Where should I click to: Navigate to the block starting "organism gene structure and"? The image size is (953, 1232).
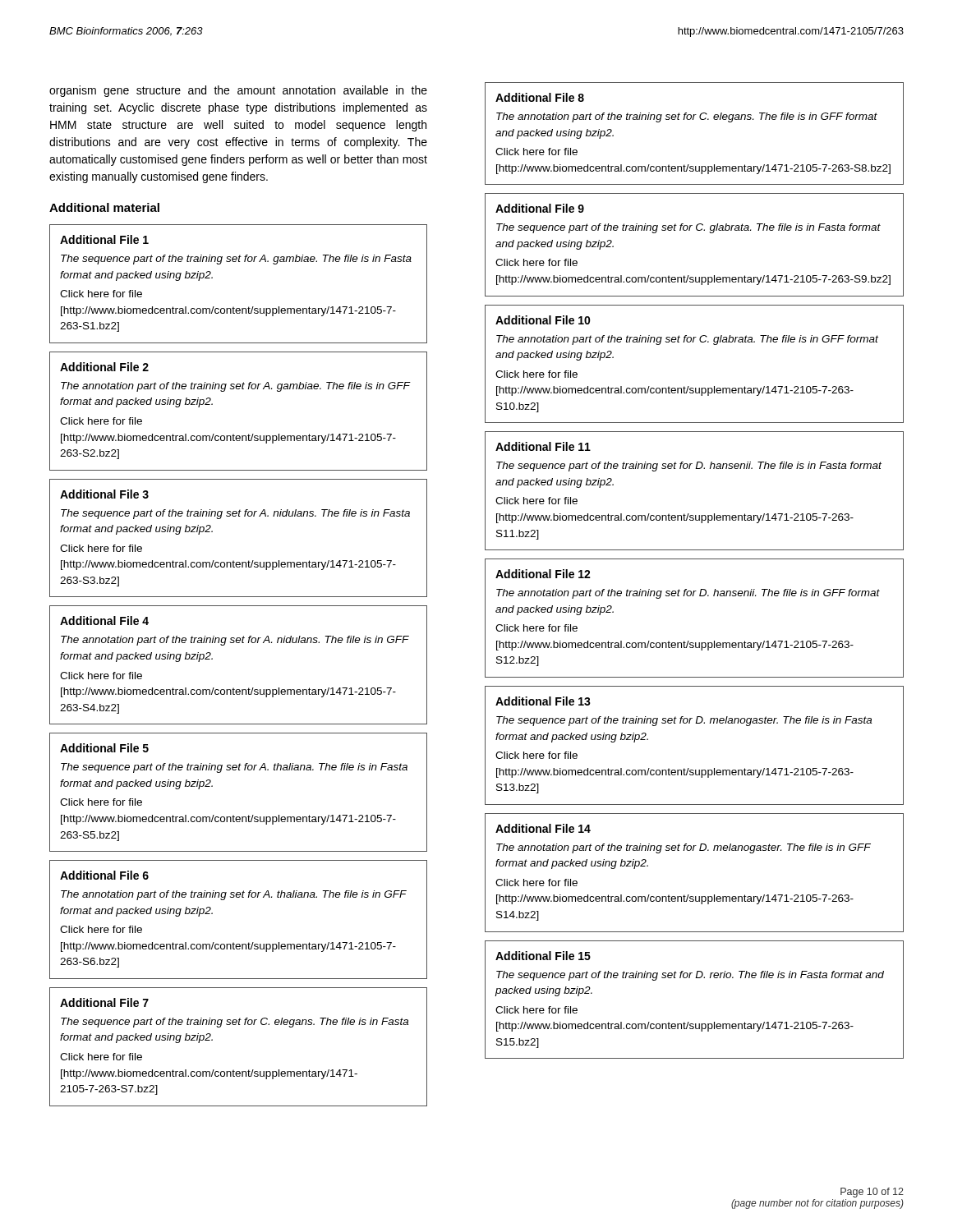click(x=238, y=133)
